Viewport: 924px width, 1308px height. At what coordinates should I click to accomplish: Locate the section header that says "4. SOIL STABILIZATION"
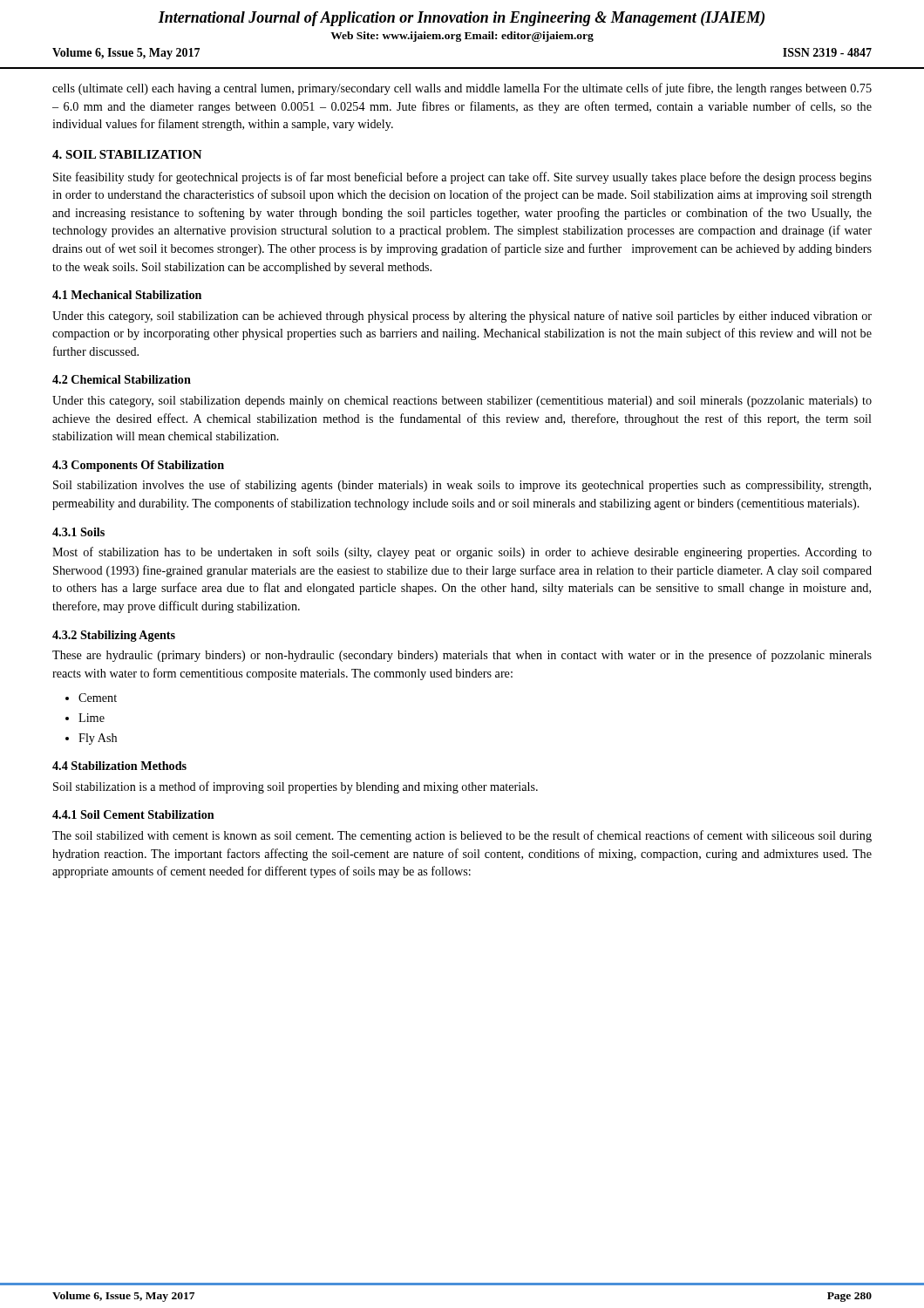click(127, 154)
